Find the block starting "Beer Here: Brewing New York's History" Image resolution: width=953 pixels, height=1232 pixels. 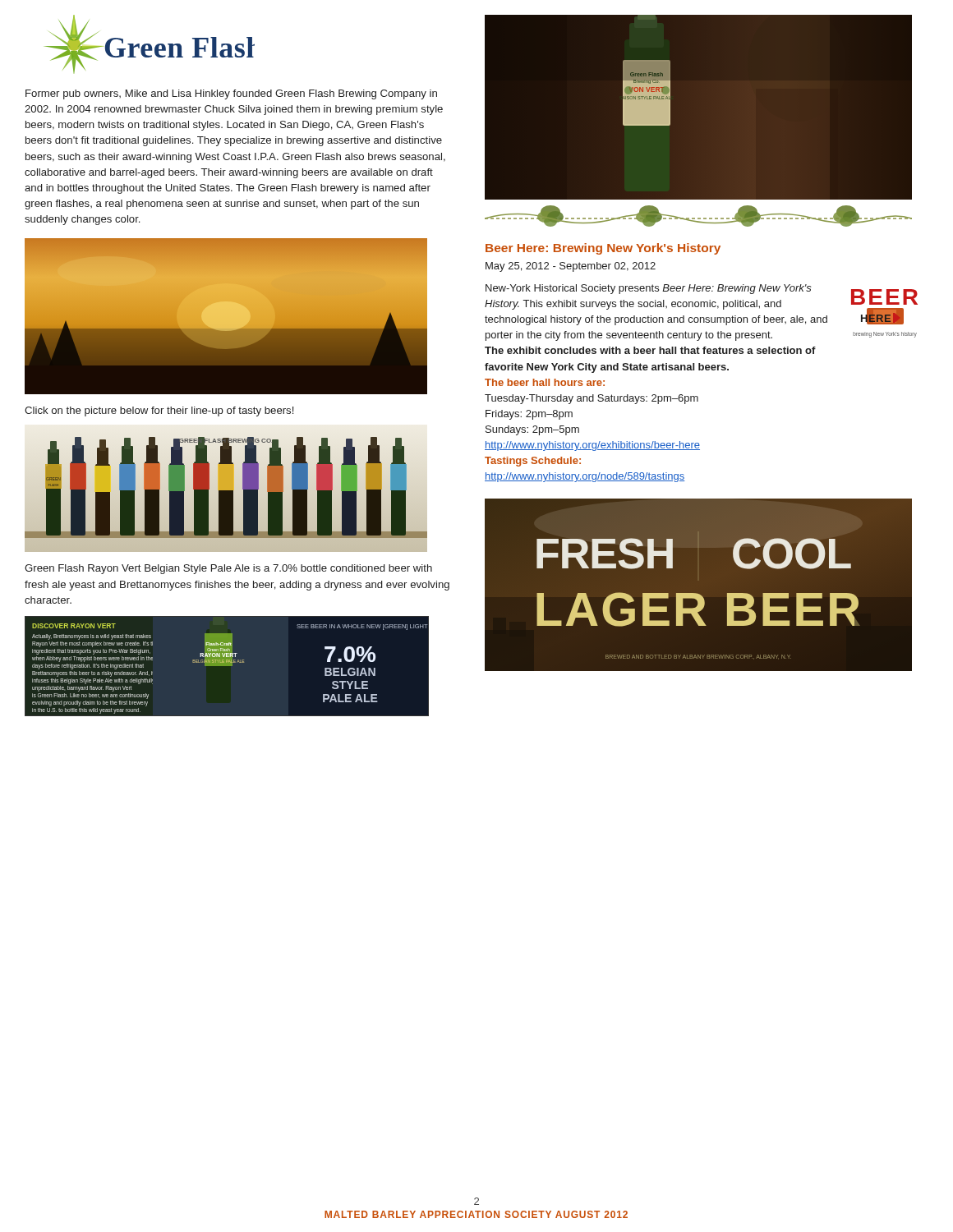[x=603, y=248]
